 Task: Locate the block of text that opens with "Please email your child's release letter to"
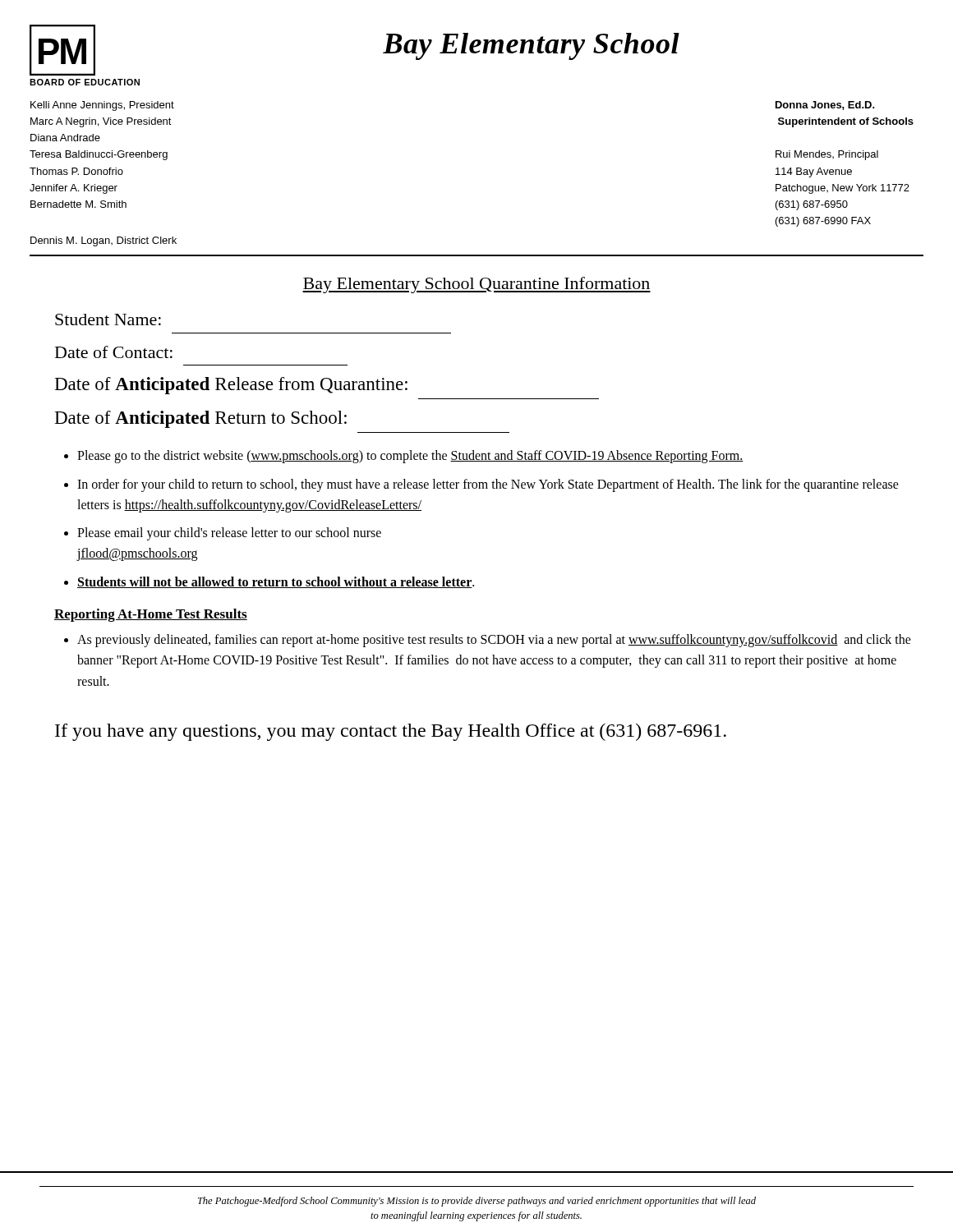pyautogui.click(x=229, y=543)
